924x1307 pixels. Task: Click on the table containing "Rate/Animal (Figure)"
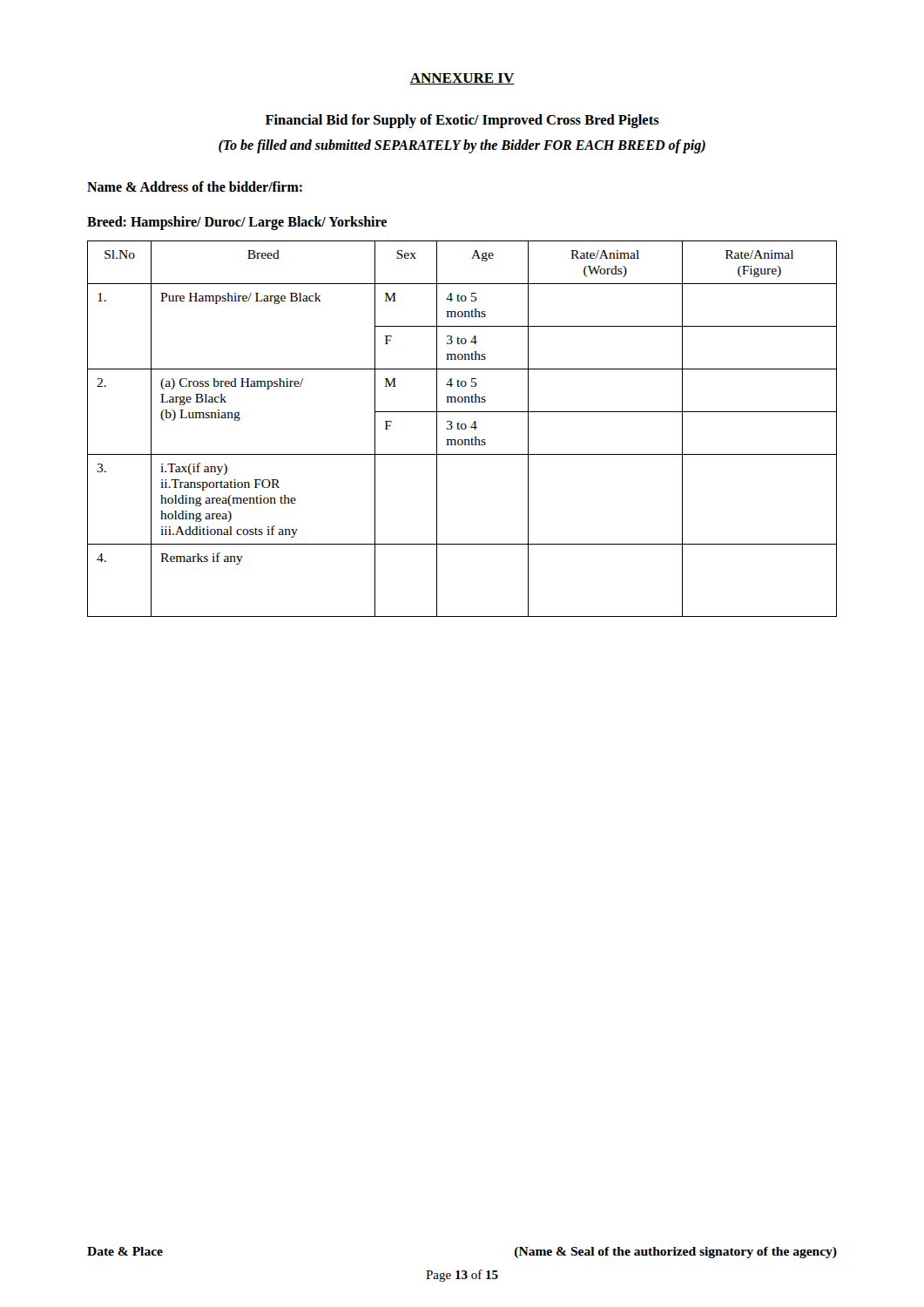coord(462,429)
